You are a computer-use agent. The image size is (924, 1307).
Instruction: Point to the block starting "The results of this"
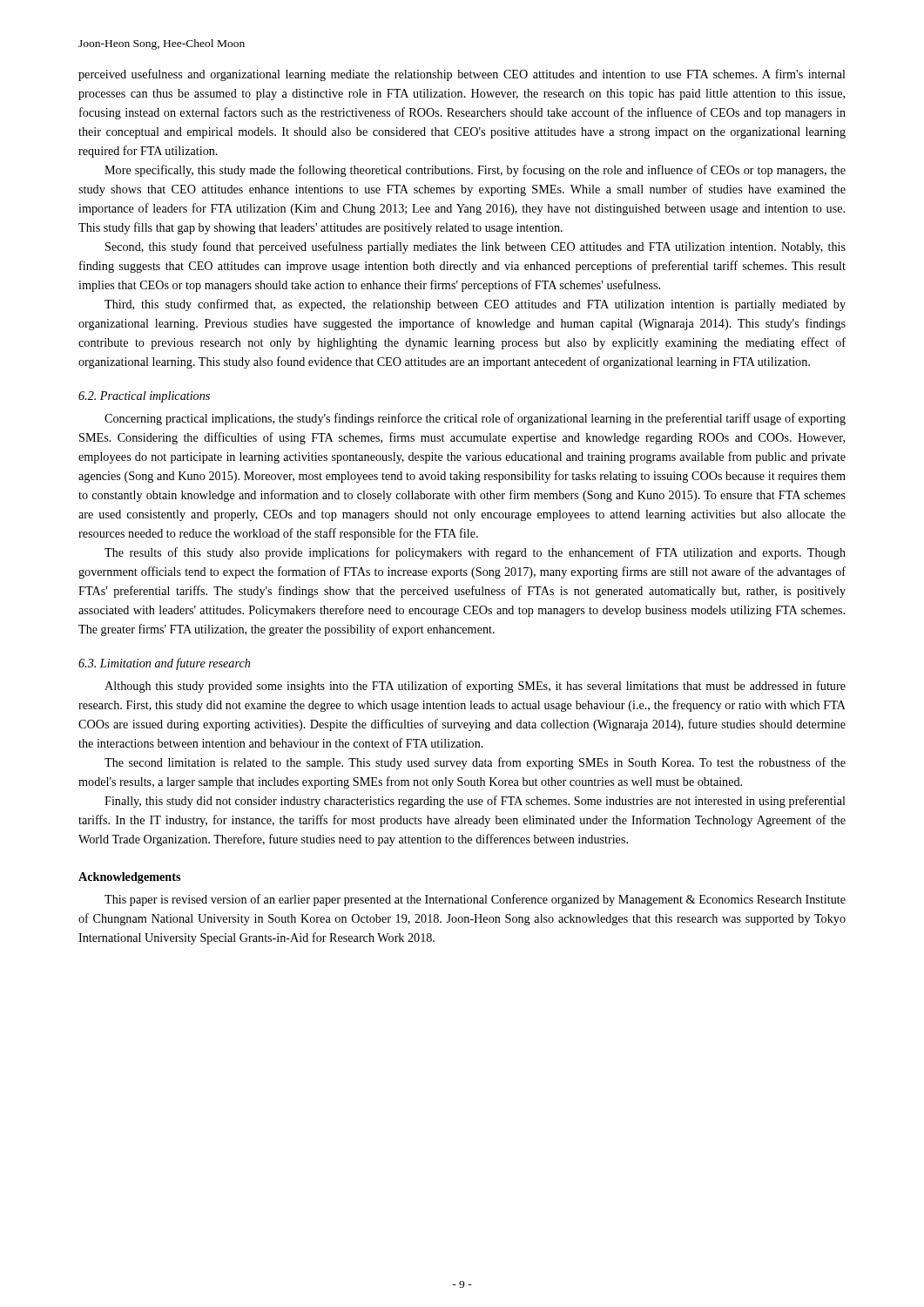pos(462,591)
